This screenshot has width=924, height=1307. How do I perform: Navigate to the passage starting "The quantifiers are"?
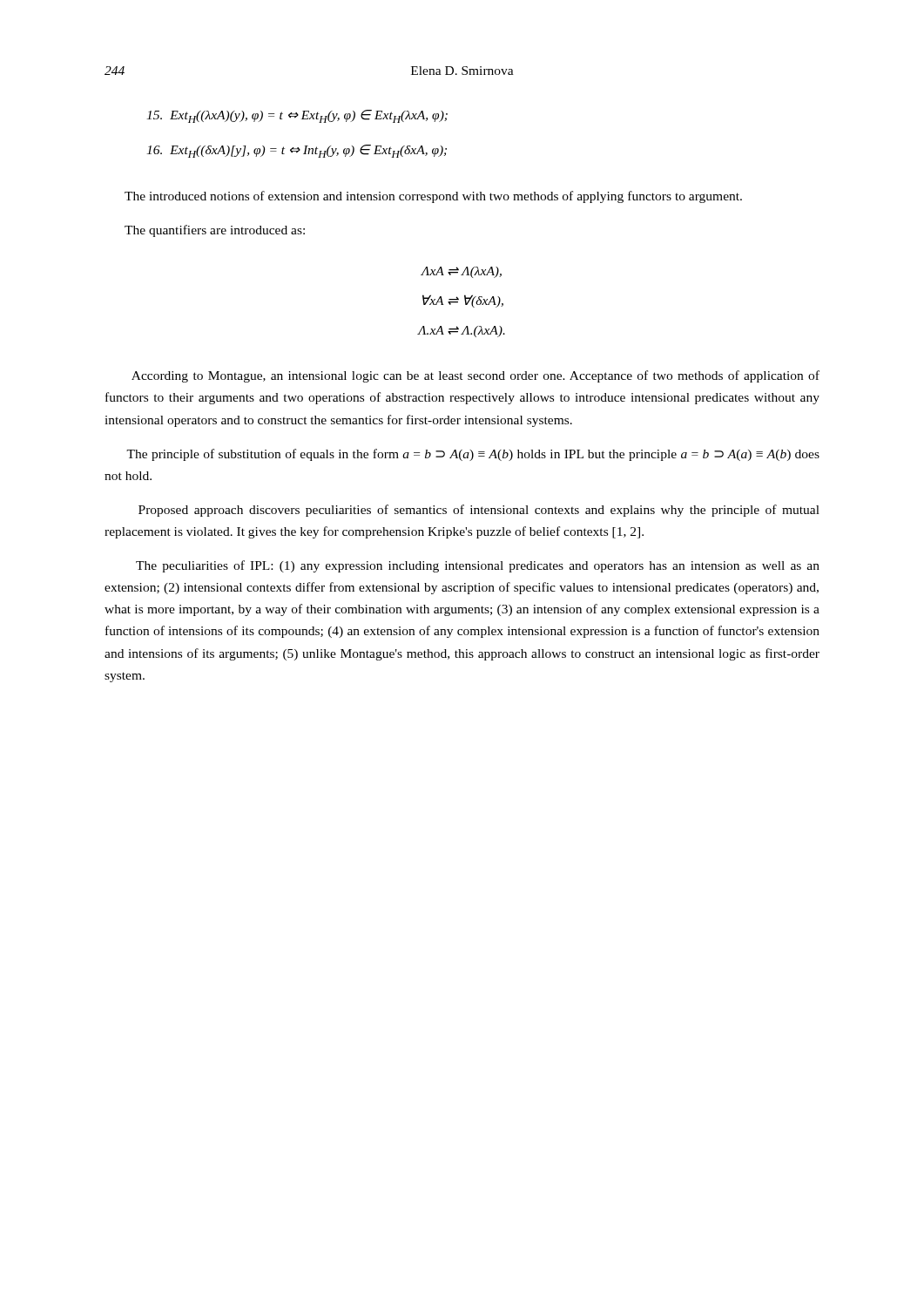point(205,230)
